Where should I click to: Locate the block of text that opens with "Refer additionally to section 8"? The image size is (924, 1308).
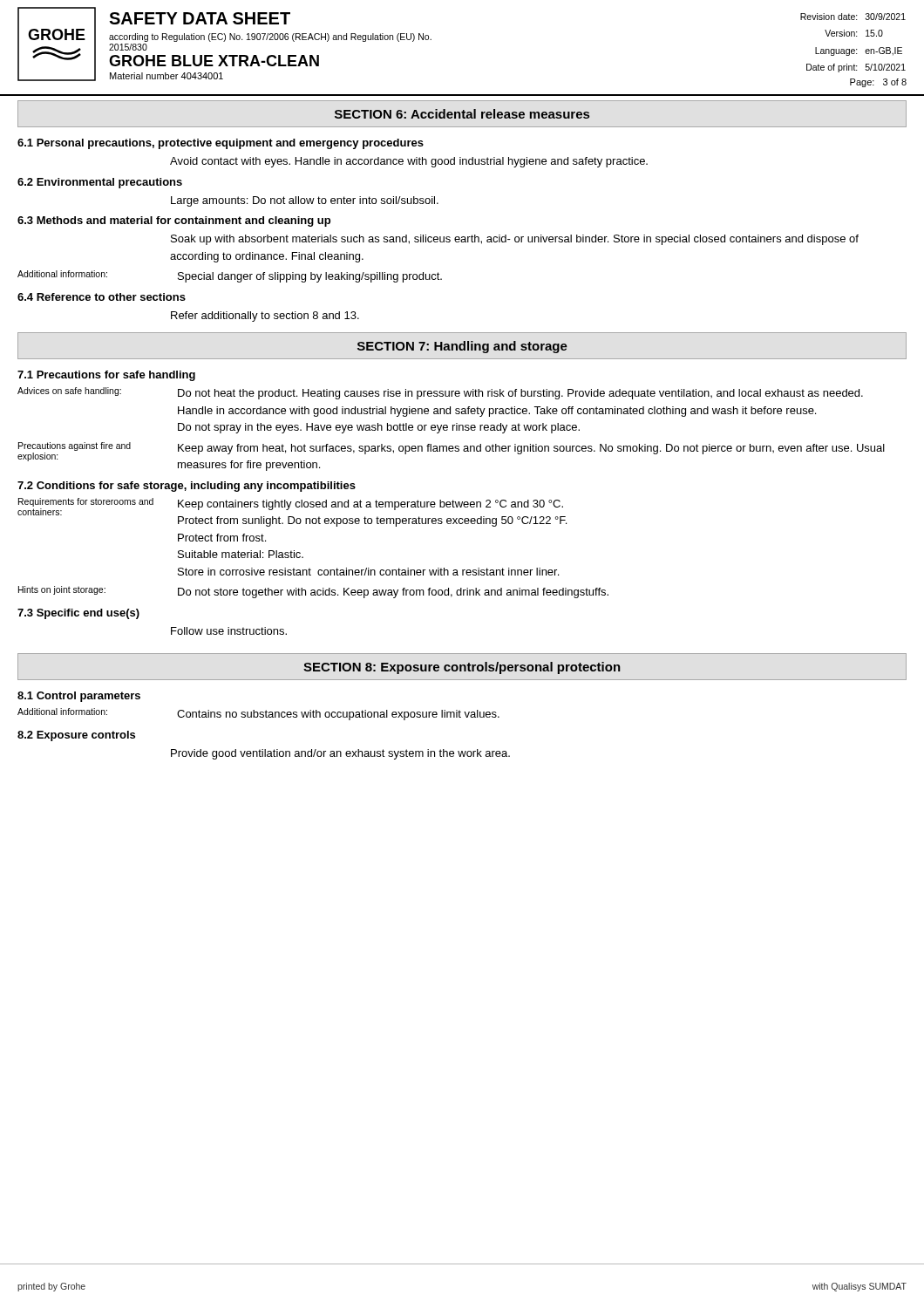coord(265,315)
